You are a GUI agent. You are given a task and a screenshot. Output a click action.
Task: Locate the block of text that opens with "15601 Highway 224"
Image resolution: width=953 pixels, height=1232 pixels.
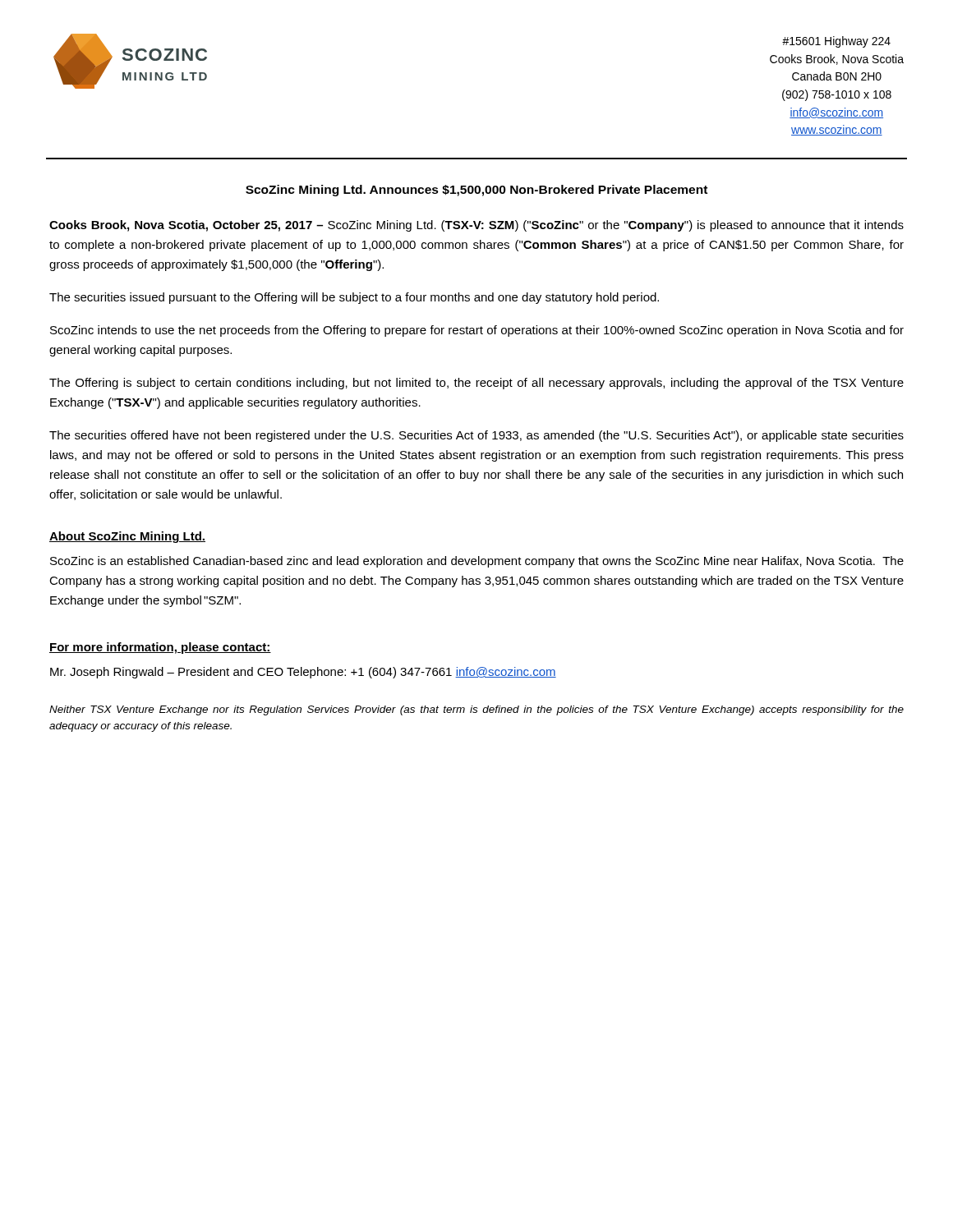pyautogui.click(x=837, y=86)
